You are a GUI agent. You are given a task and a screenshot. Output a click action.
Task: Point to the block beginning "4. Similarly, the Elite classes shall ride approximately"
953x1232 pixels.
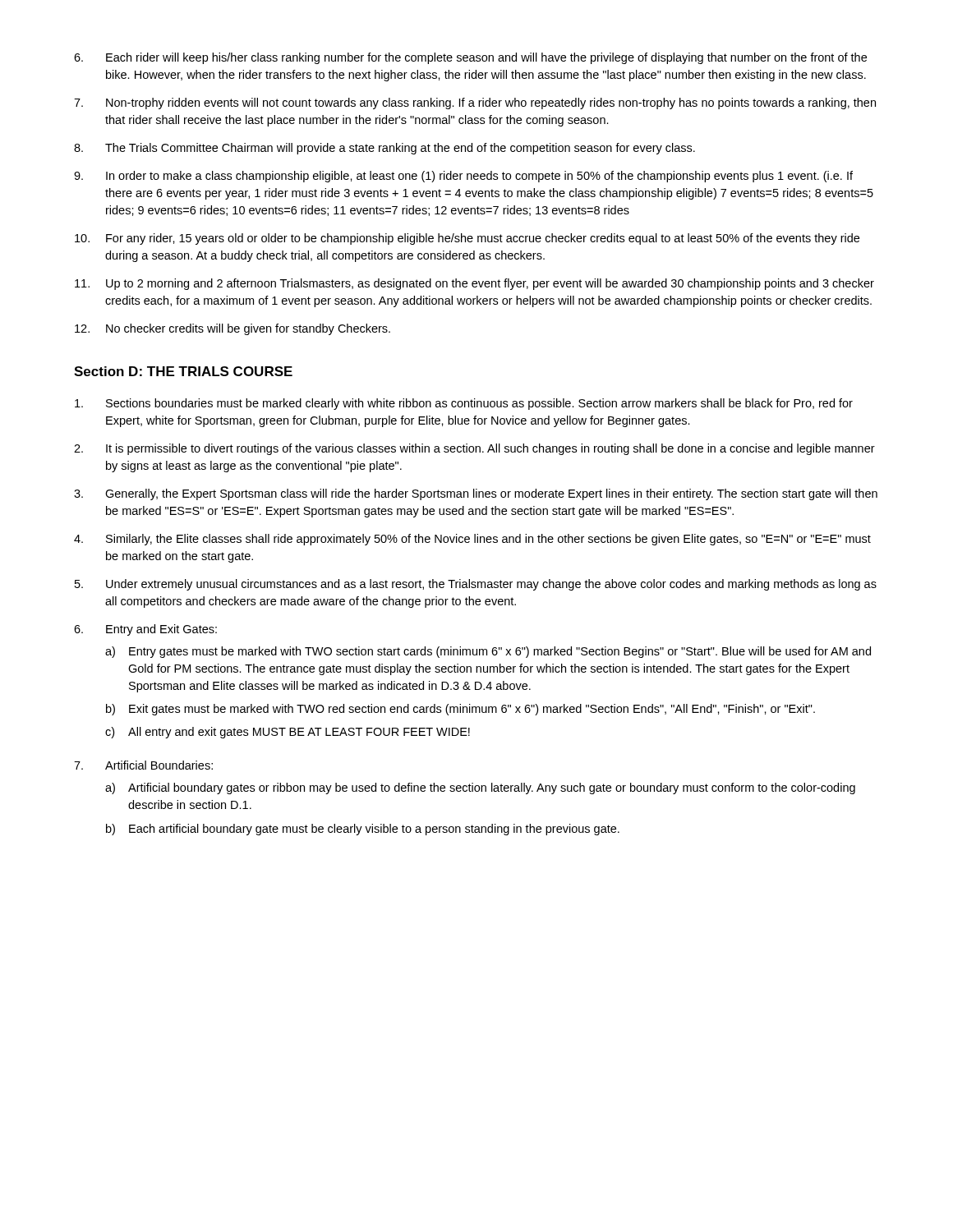[x=476, y=548]
